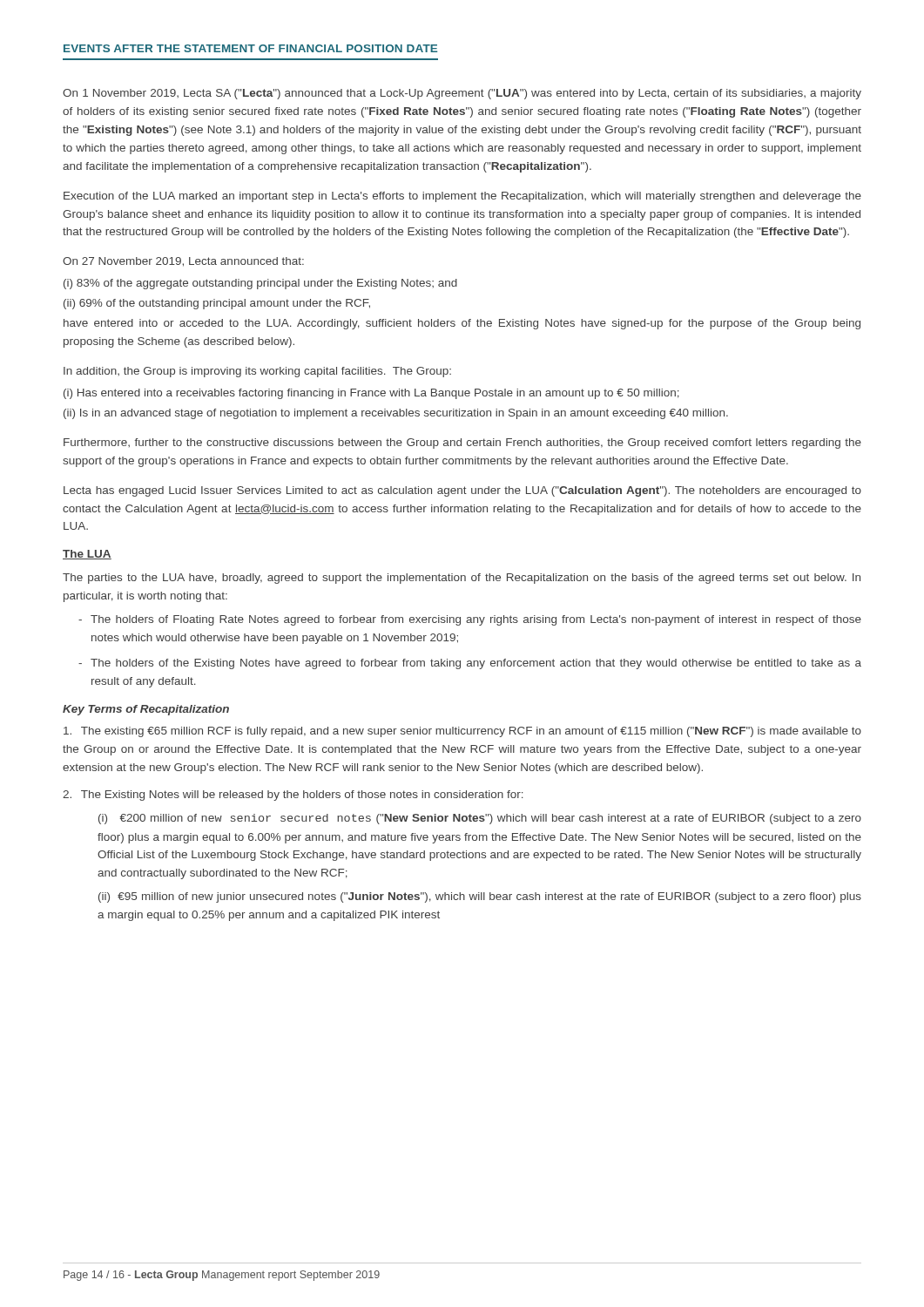Find the passage starting "(i) 83% of the"
This screenshot has height=1307, width=924.
[260, 283]
